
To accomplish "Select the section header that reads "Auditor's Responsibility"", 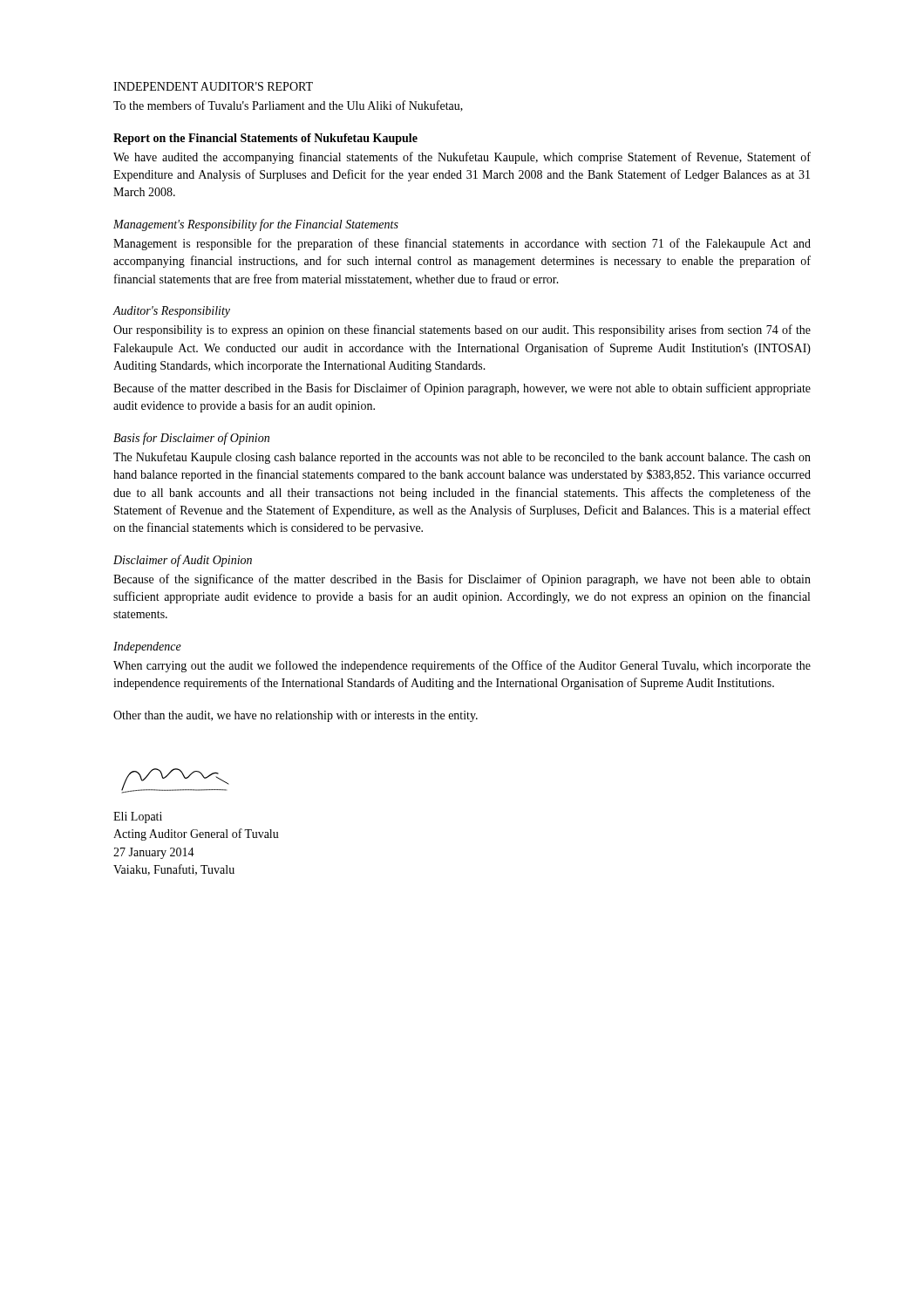I will [171, 312].
